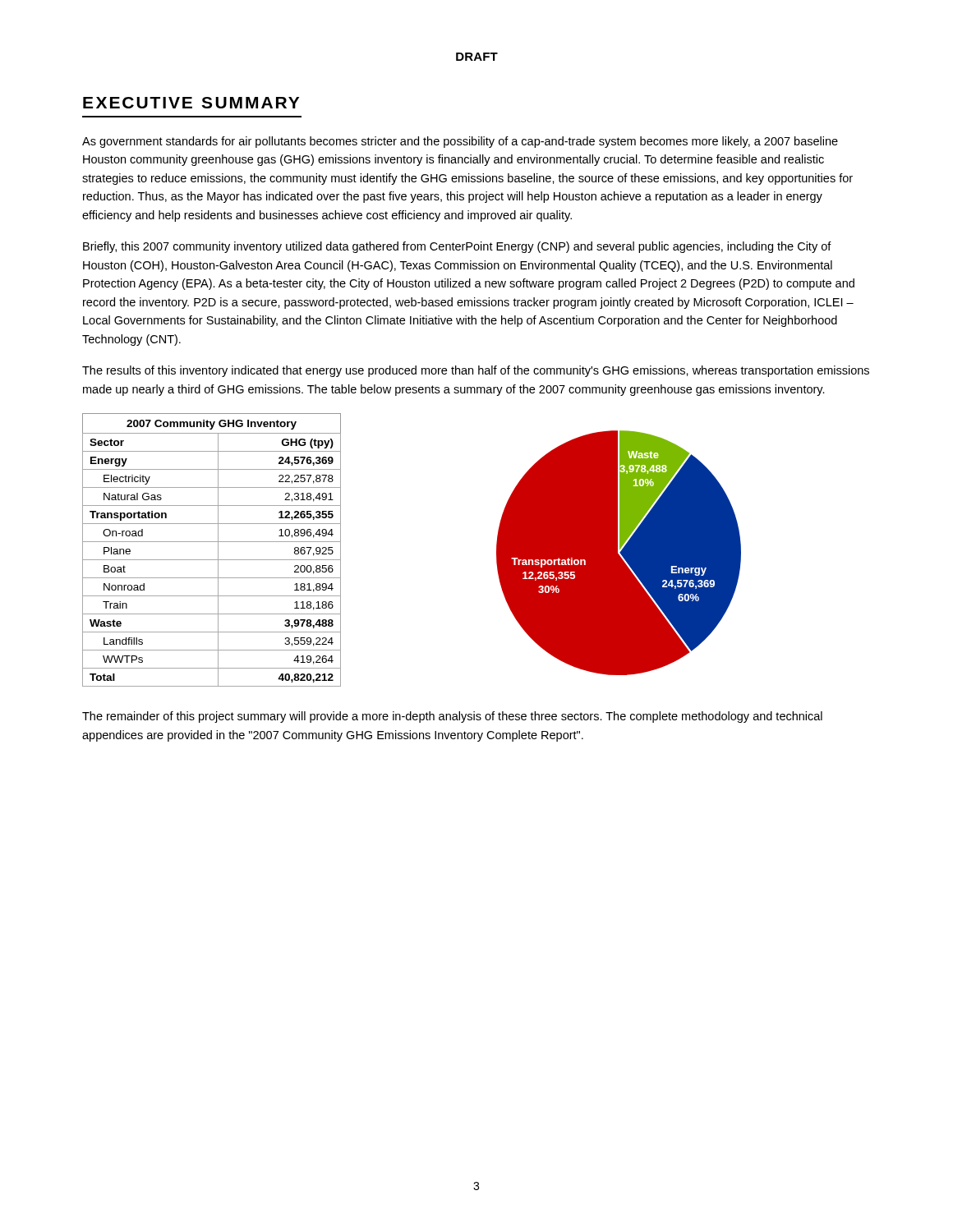Where is the passage that starts "The results of this inventory"?
The width and height of the screenshot is (953, 1232).
[476, 380]
